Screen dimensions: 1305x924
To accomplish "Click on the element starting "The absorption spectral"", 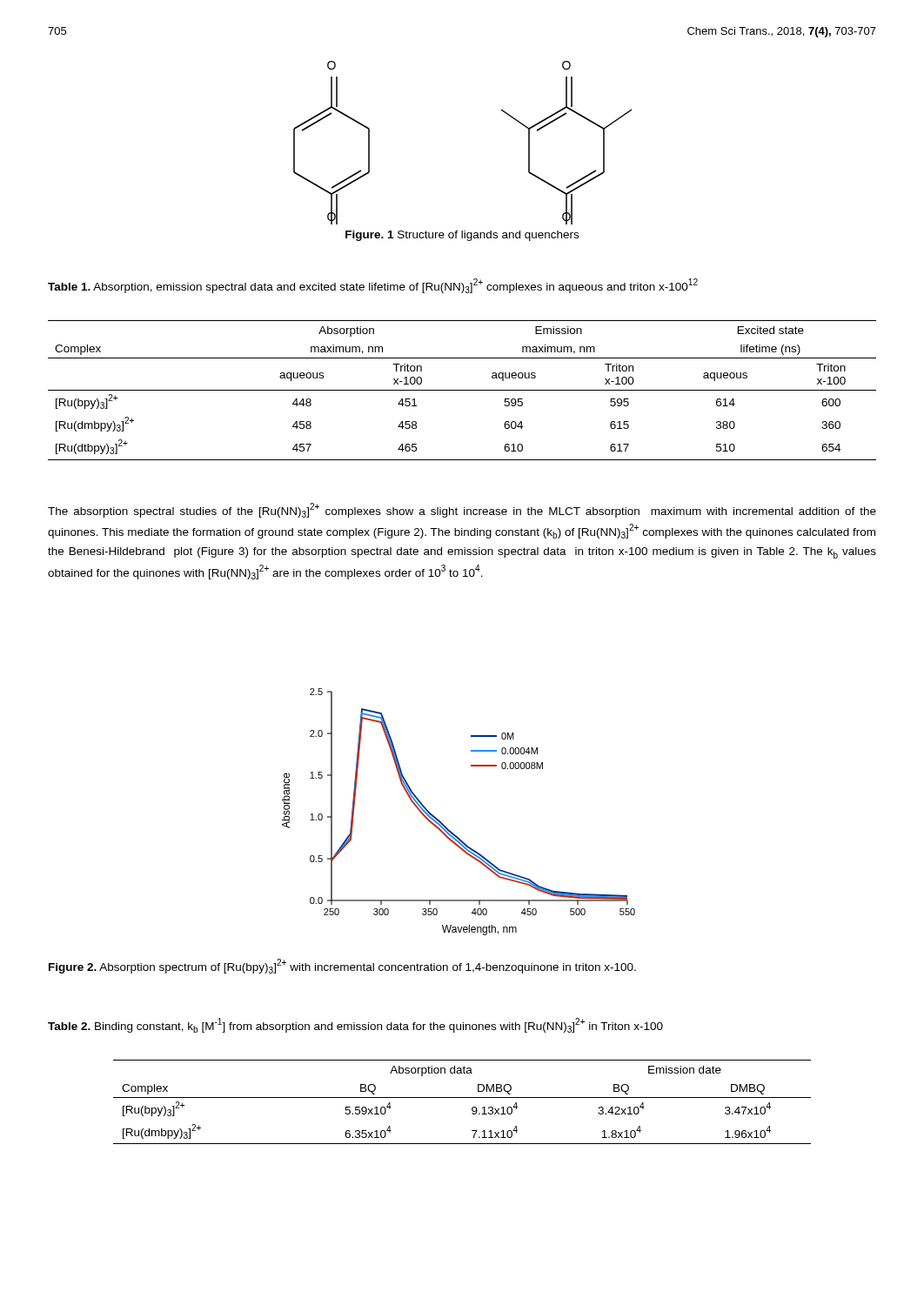I will point(462,542).
